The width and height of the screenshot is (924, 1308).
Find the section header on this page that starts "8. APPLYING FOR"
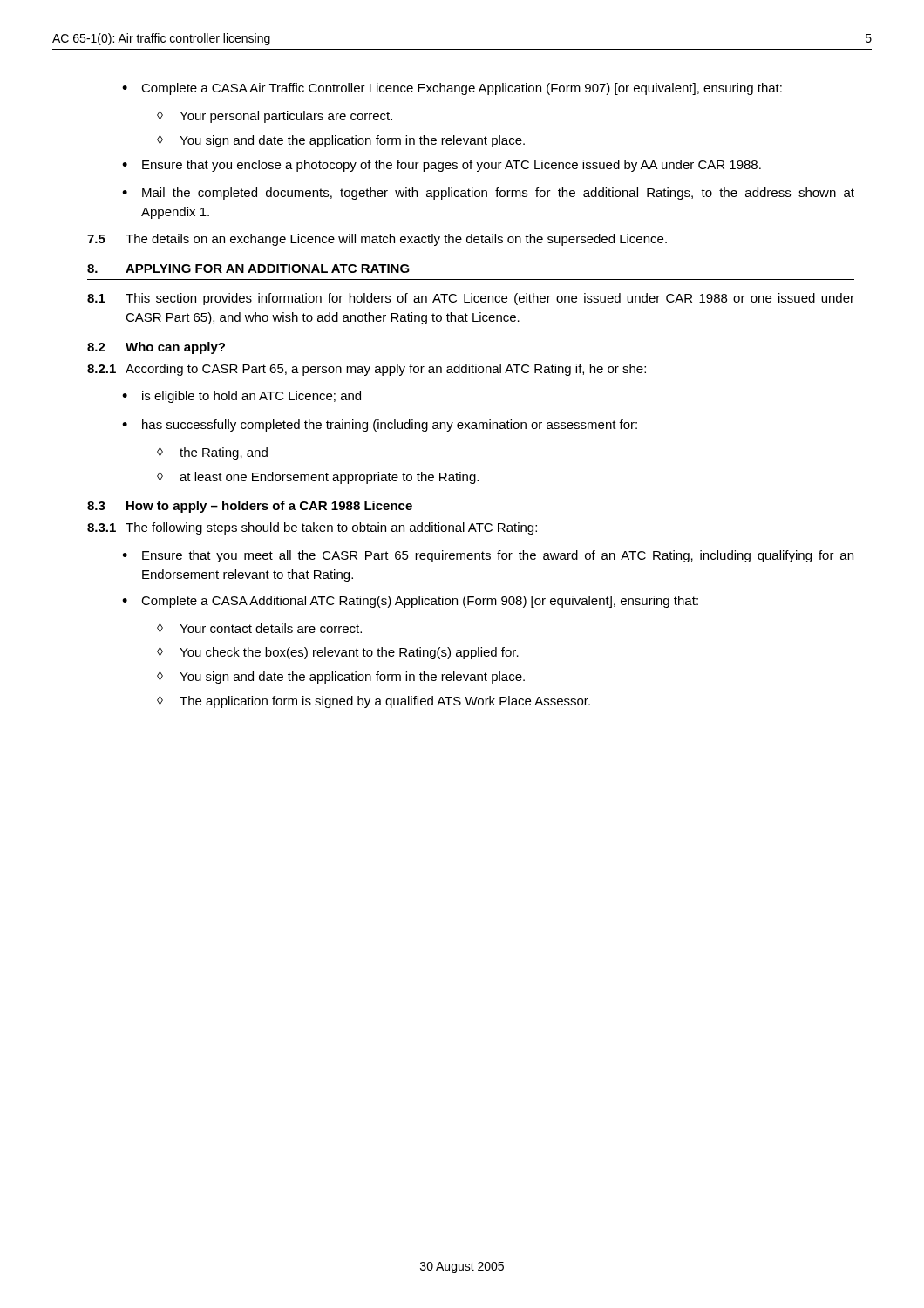[x=248, y=268]
